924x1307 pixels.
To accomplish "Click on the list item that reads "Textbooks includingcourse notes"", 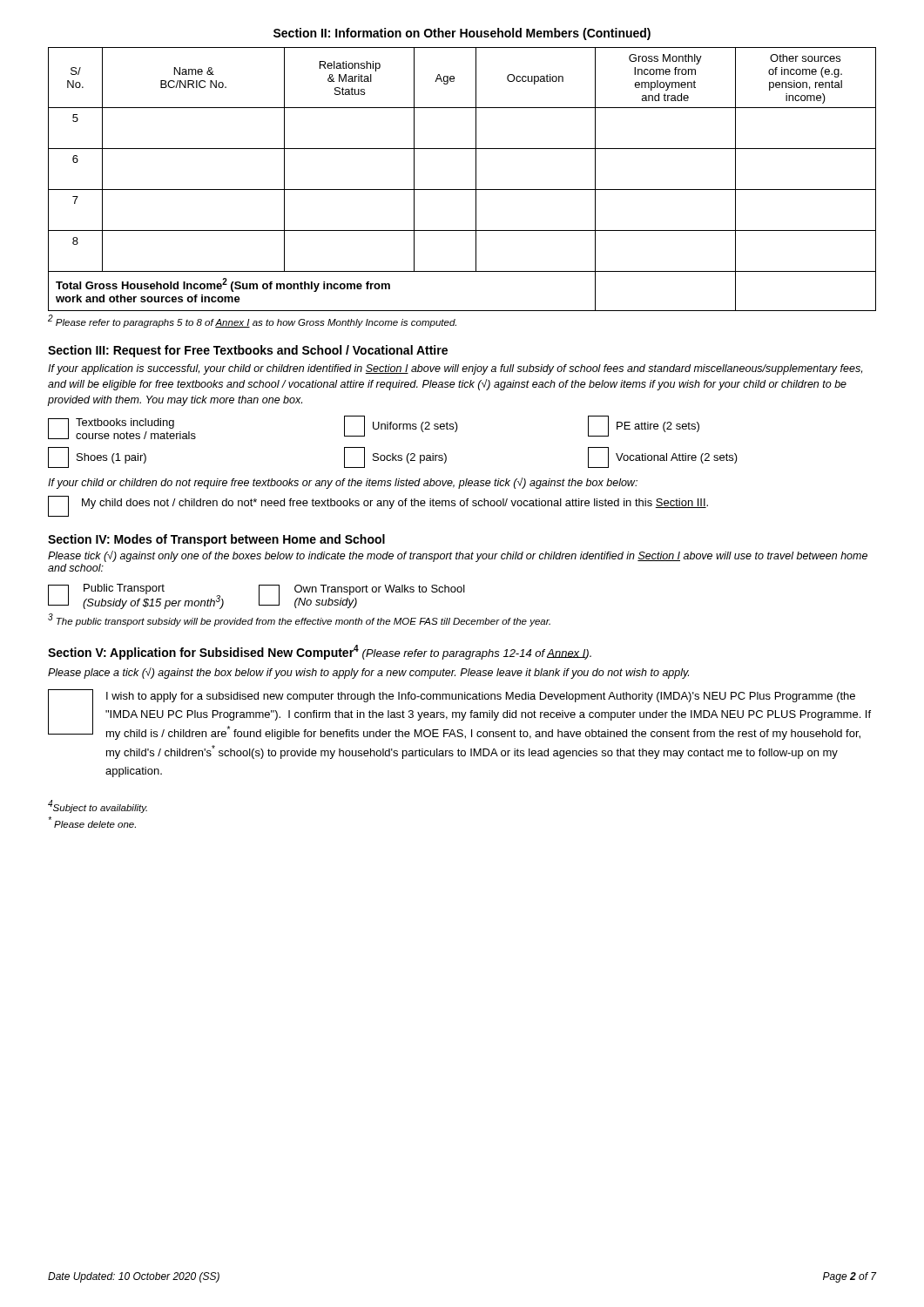I will click(122, 428).
